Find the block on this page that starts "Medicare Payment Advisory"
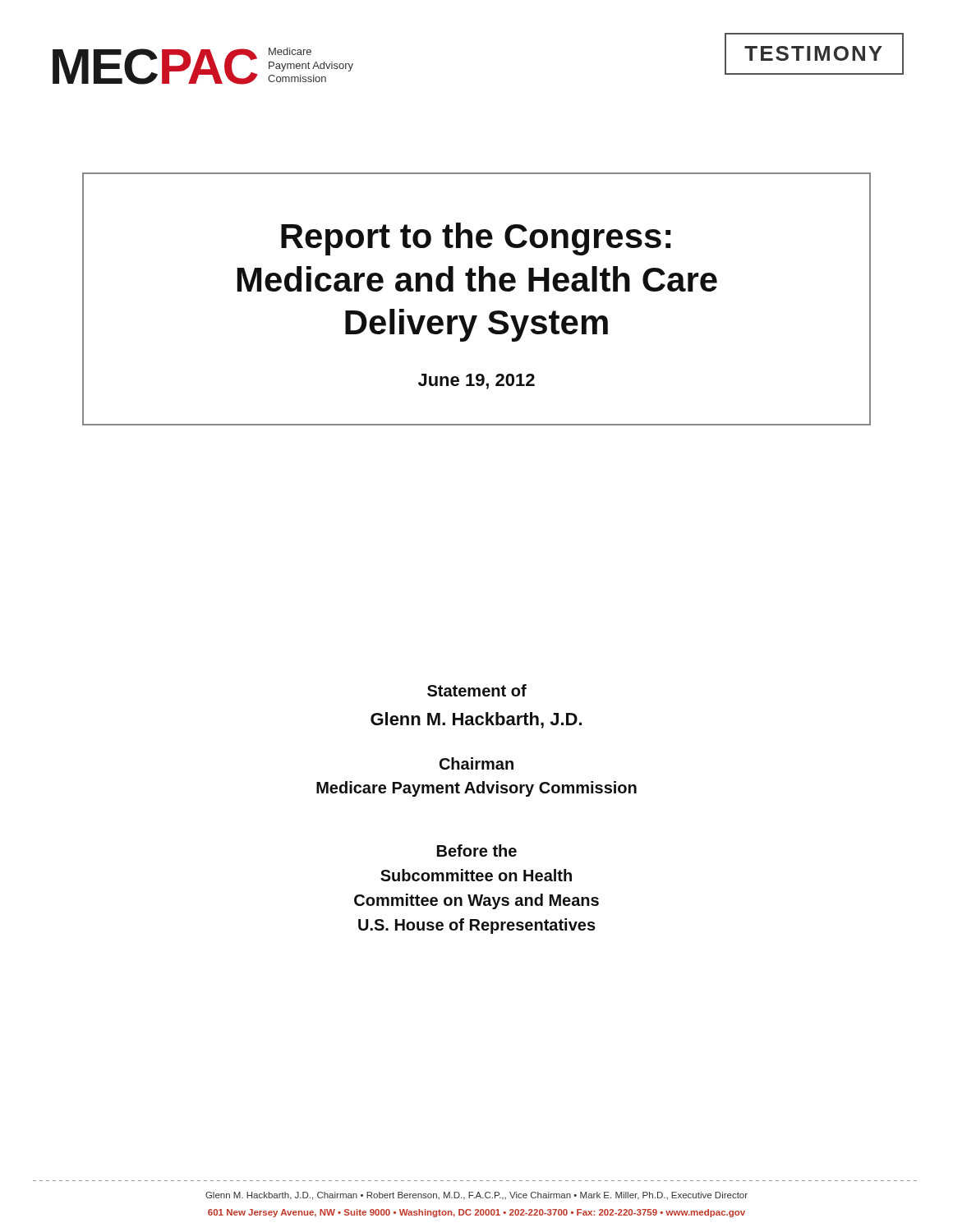Viewport: 953px width, 1232px height. tap(476, 788)
